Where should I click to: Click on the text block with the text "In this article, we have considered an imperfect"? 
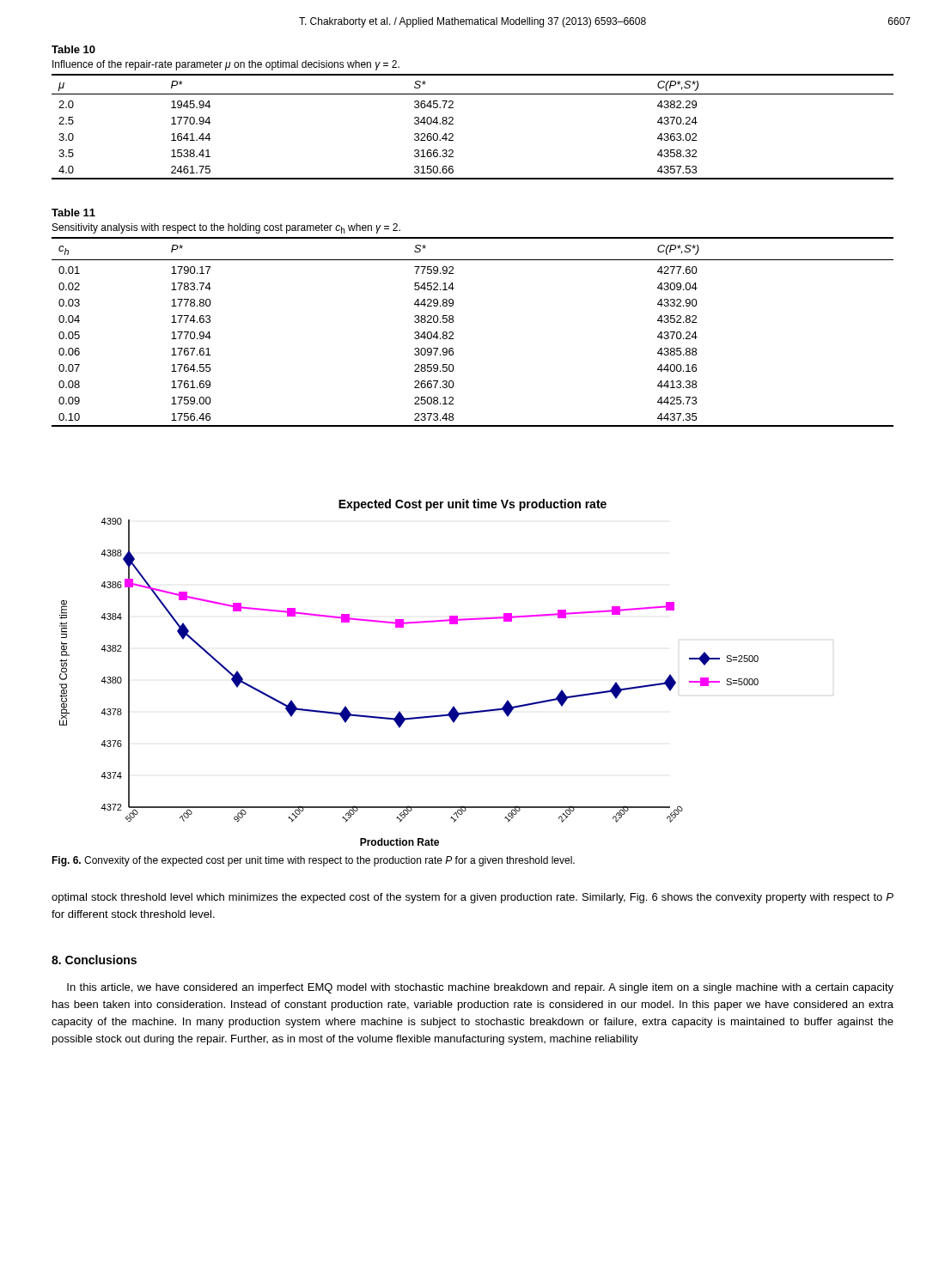[472, 1013]
